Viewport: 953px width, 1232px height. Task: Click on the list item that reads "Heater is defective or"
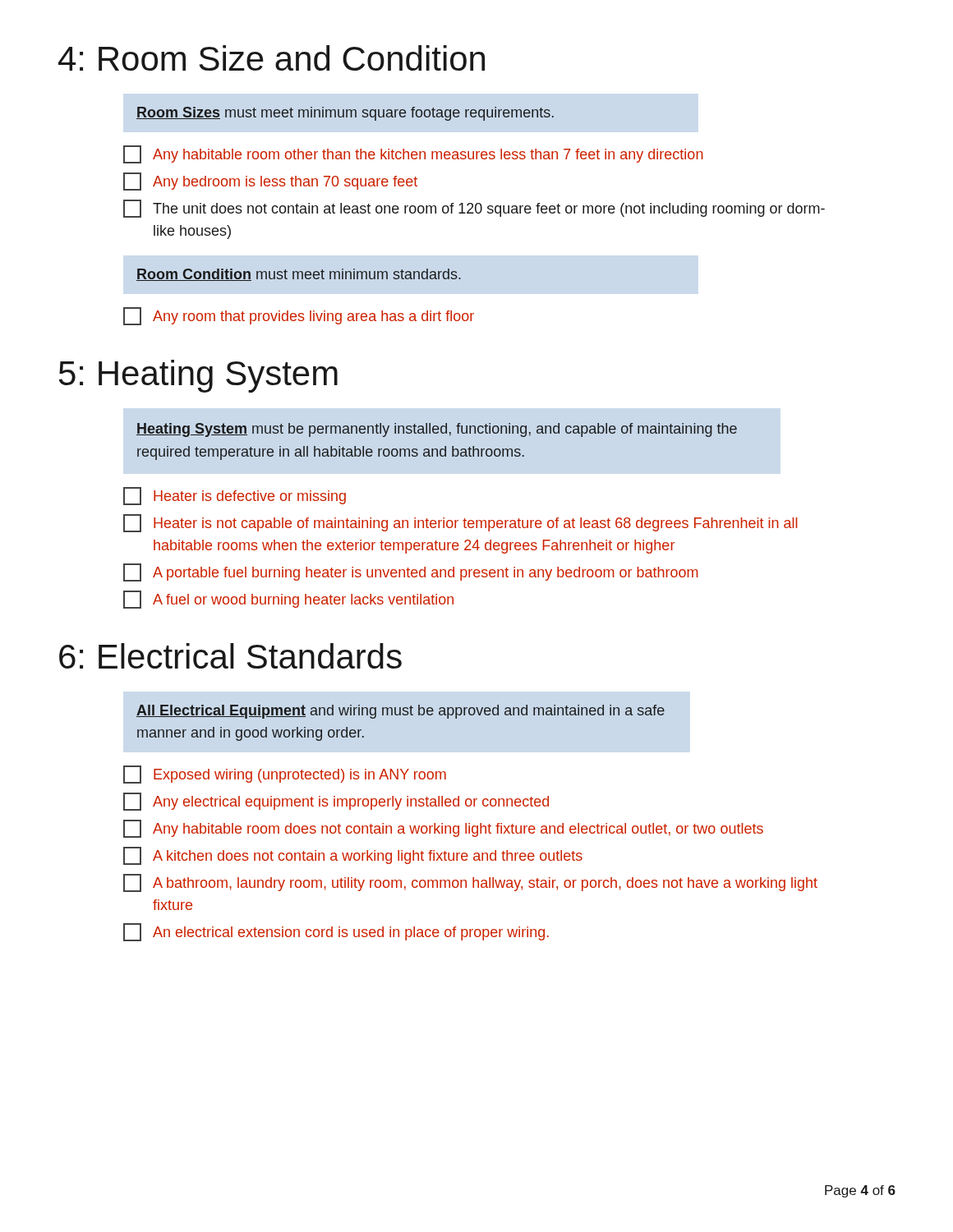coord(235,496)
